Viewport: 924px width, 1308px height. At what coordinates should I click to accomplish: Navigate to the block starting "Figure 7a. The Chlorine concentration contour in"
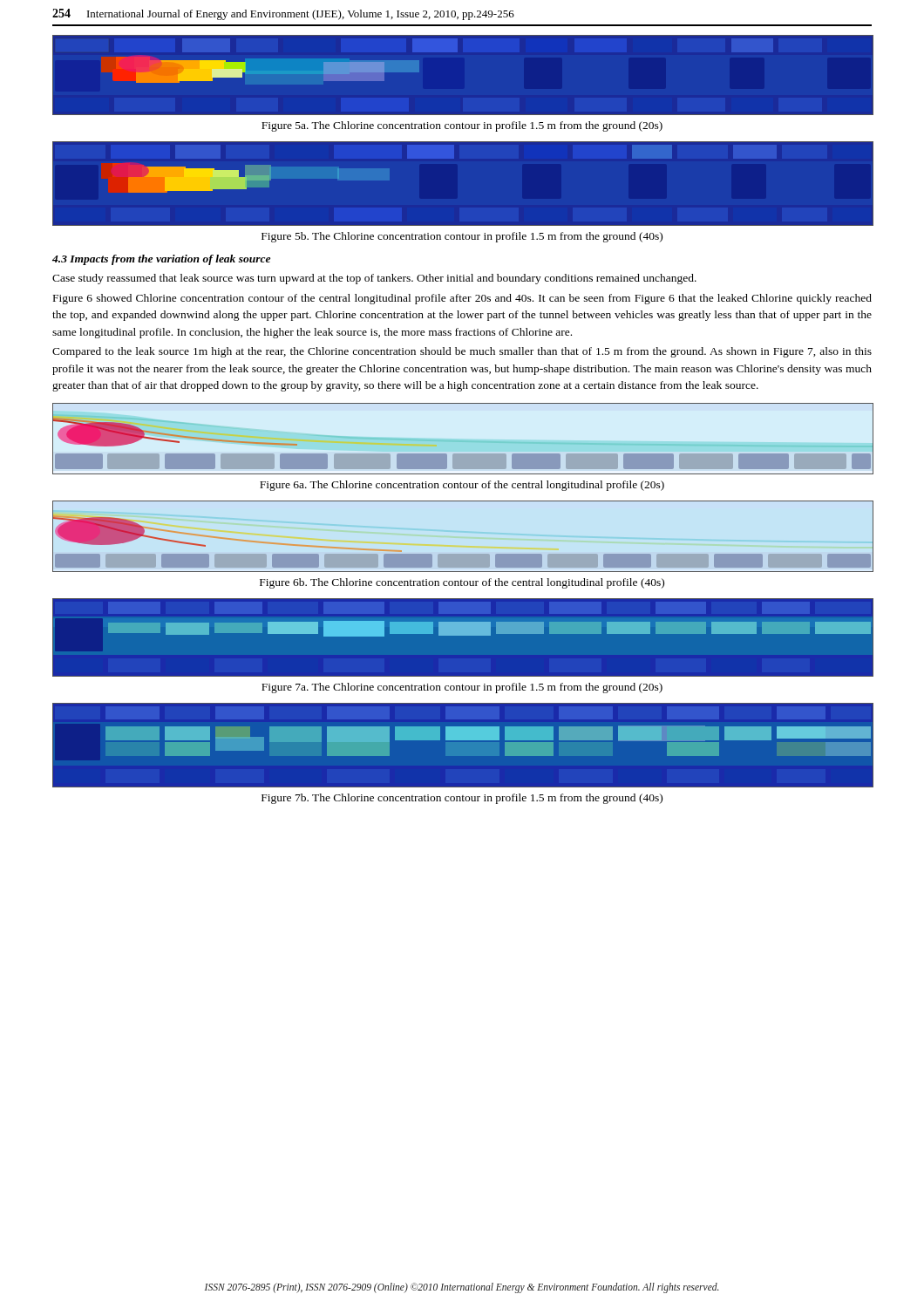click(462, 687)
